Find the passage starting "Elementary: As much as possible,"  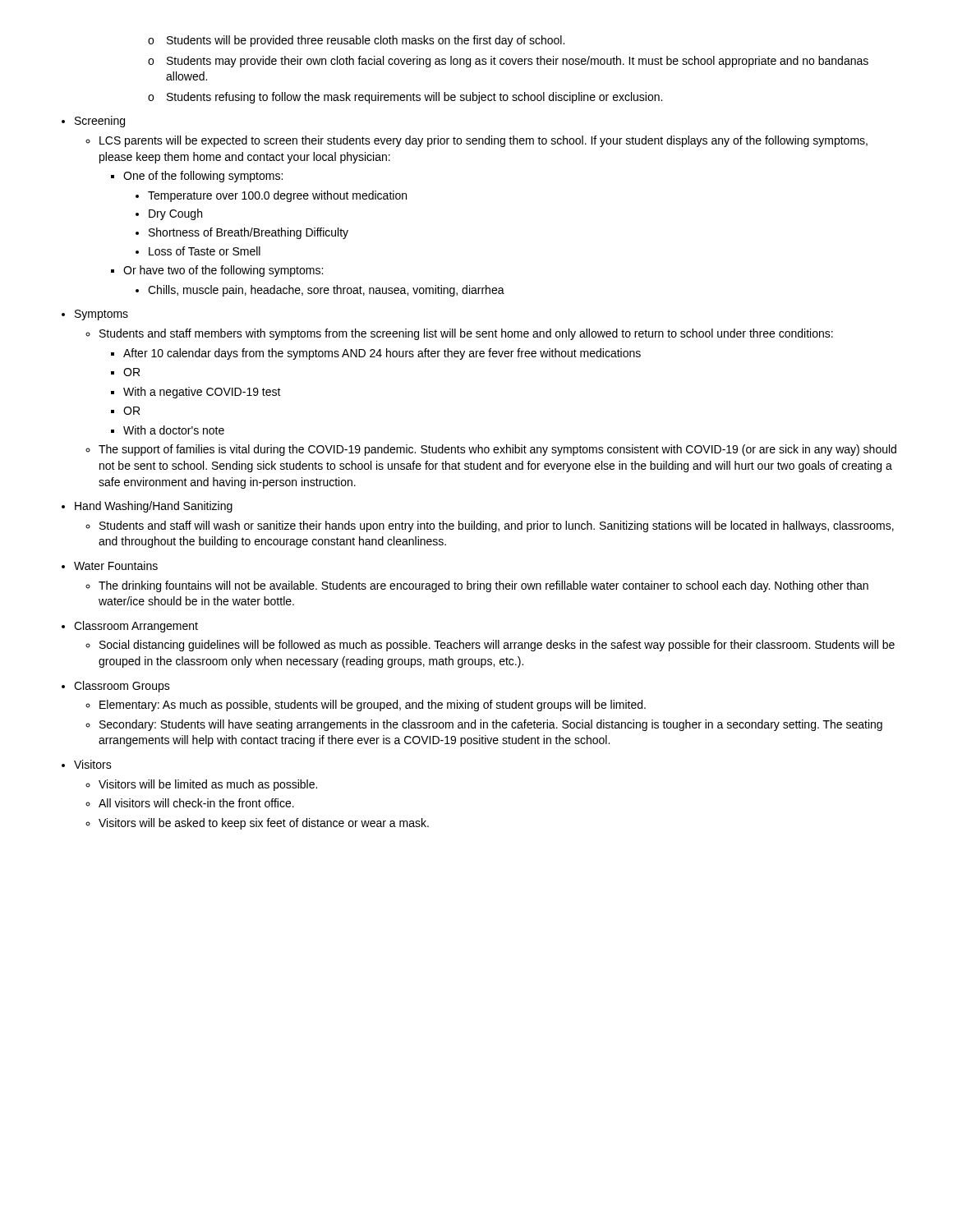pos(373,705)
